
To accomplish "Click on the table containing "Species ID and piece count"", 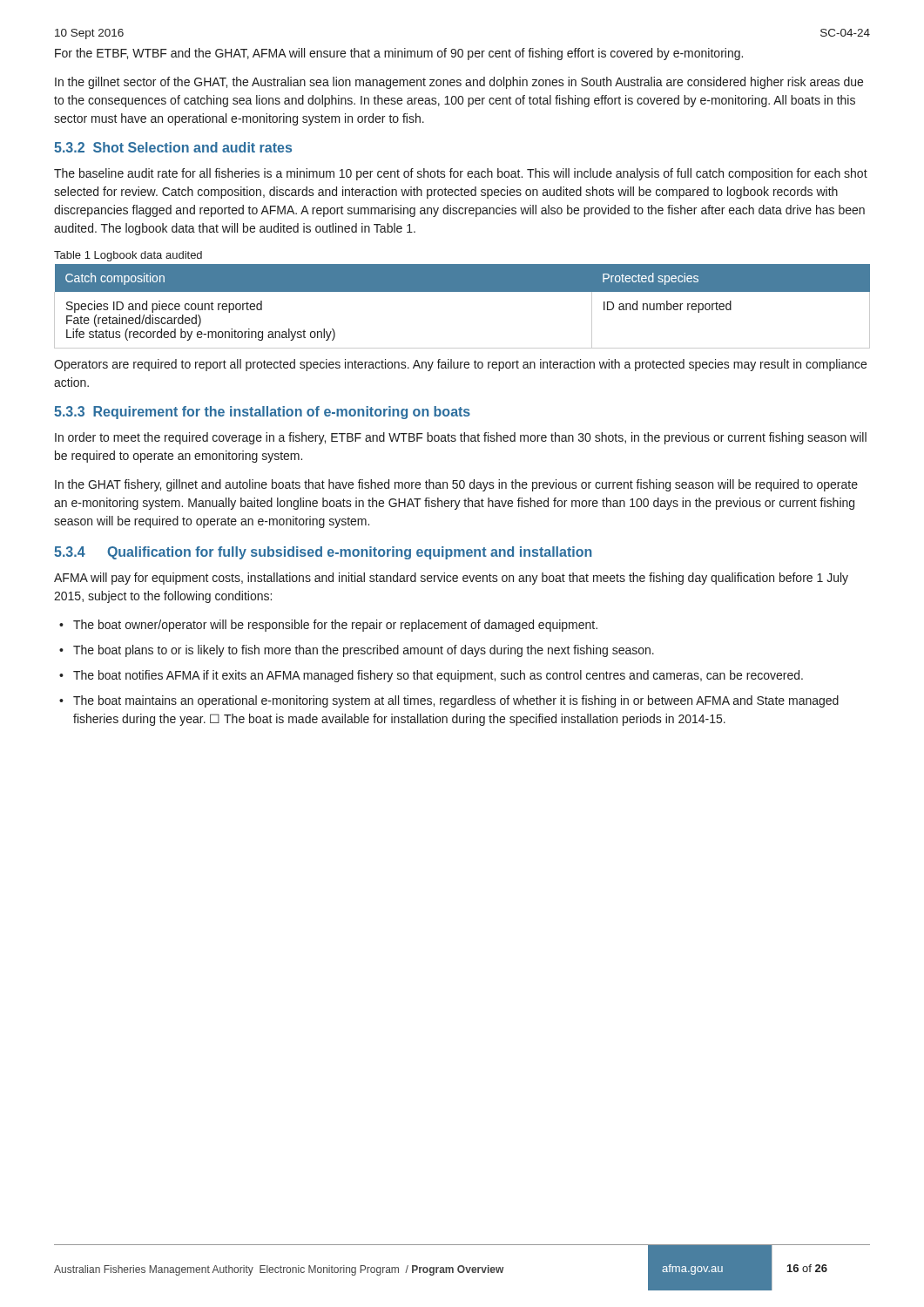I will (462, 306).
